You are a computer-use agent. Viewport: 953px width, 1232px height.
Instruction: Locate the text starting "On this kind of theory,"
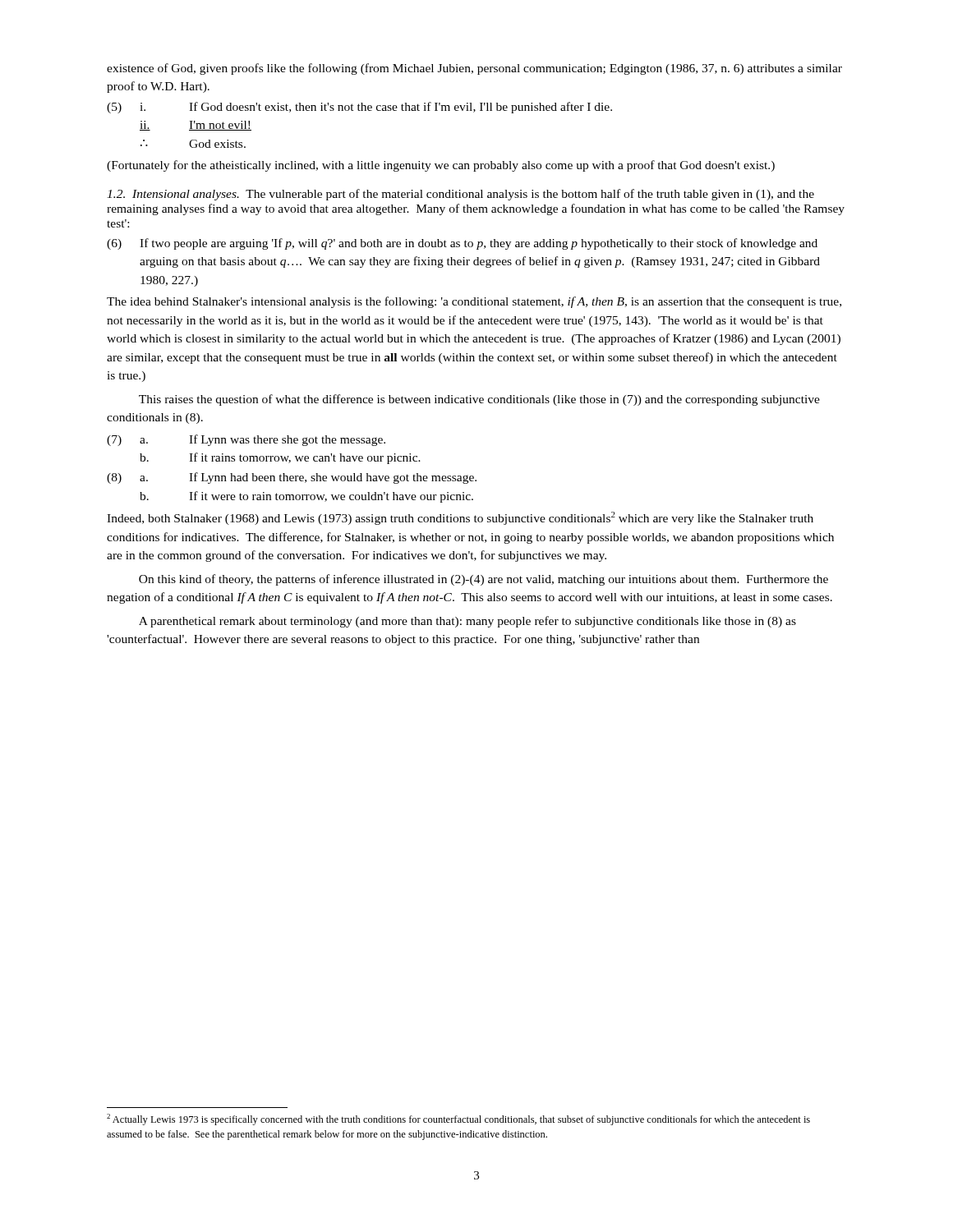point(470,588)
